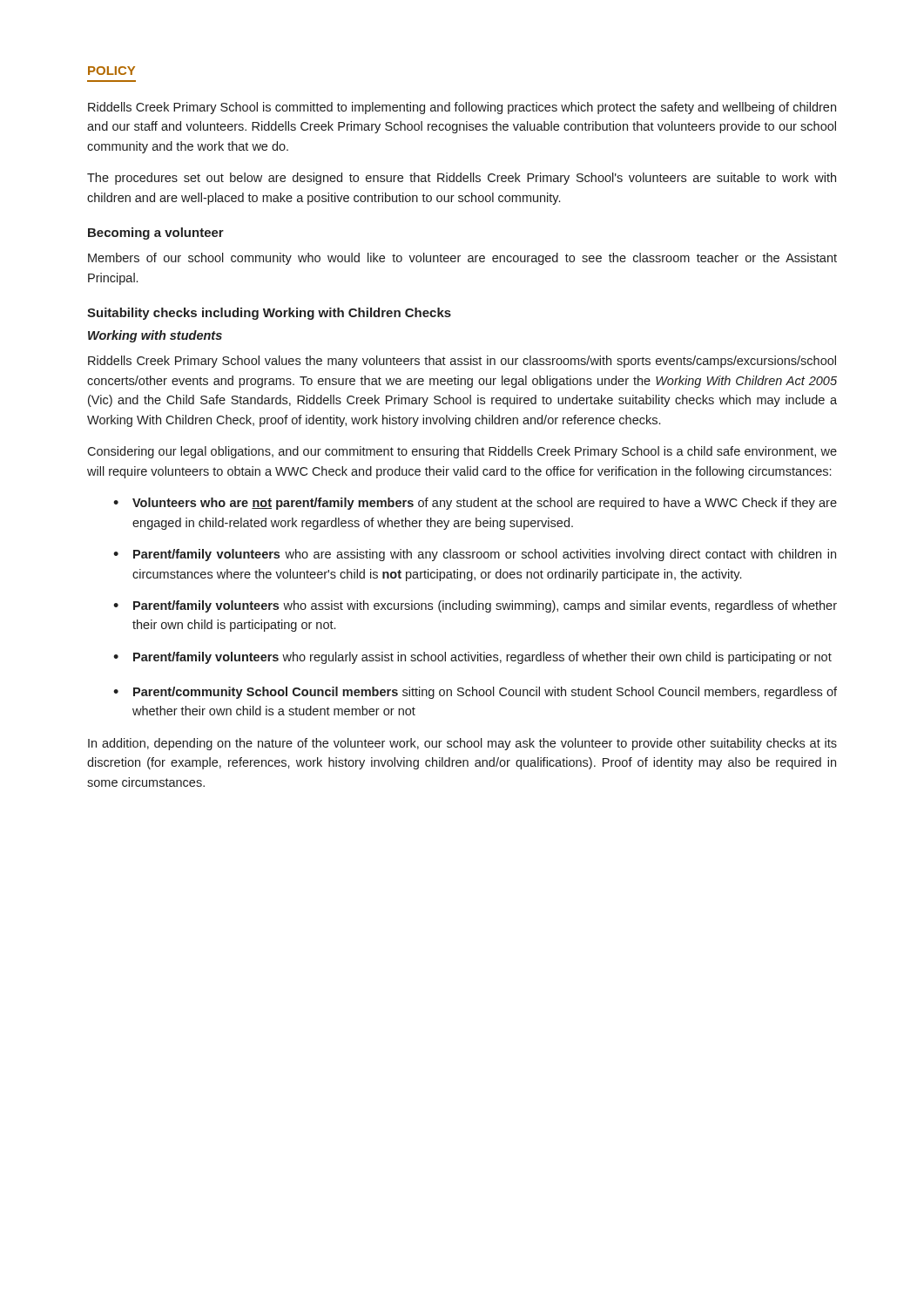Point to the text block starting "• Parent/family volunteers who are"
The height and width of the screenshot is (1307, 924).
pos(475,564)
